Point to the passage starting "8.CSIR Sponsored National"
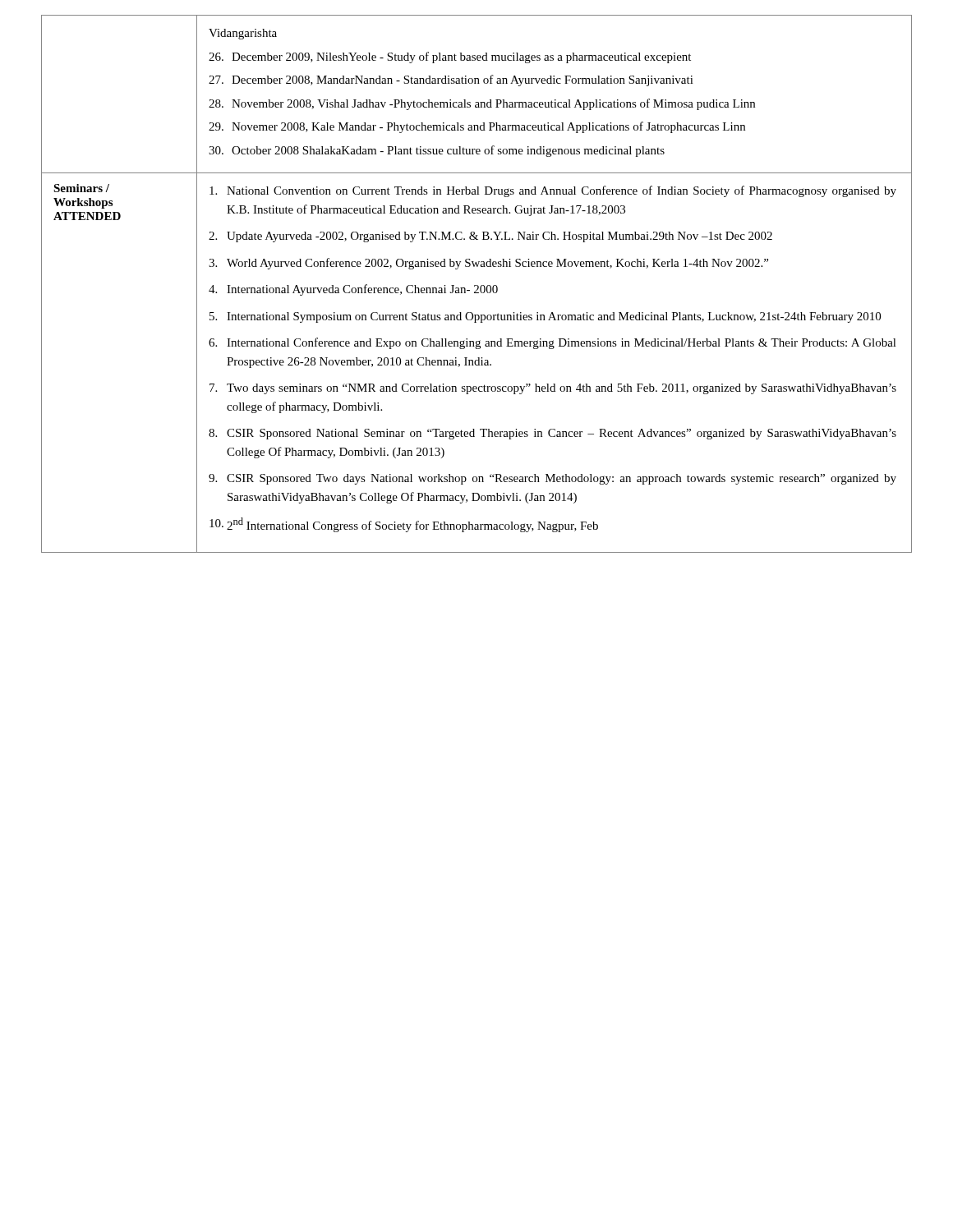 pyautogui.click(x=553, y=442)
